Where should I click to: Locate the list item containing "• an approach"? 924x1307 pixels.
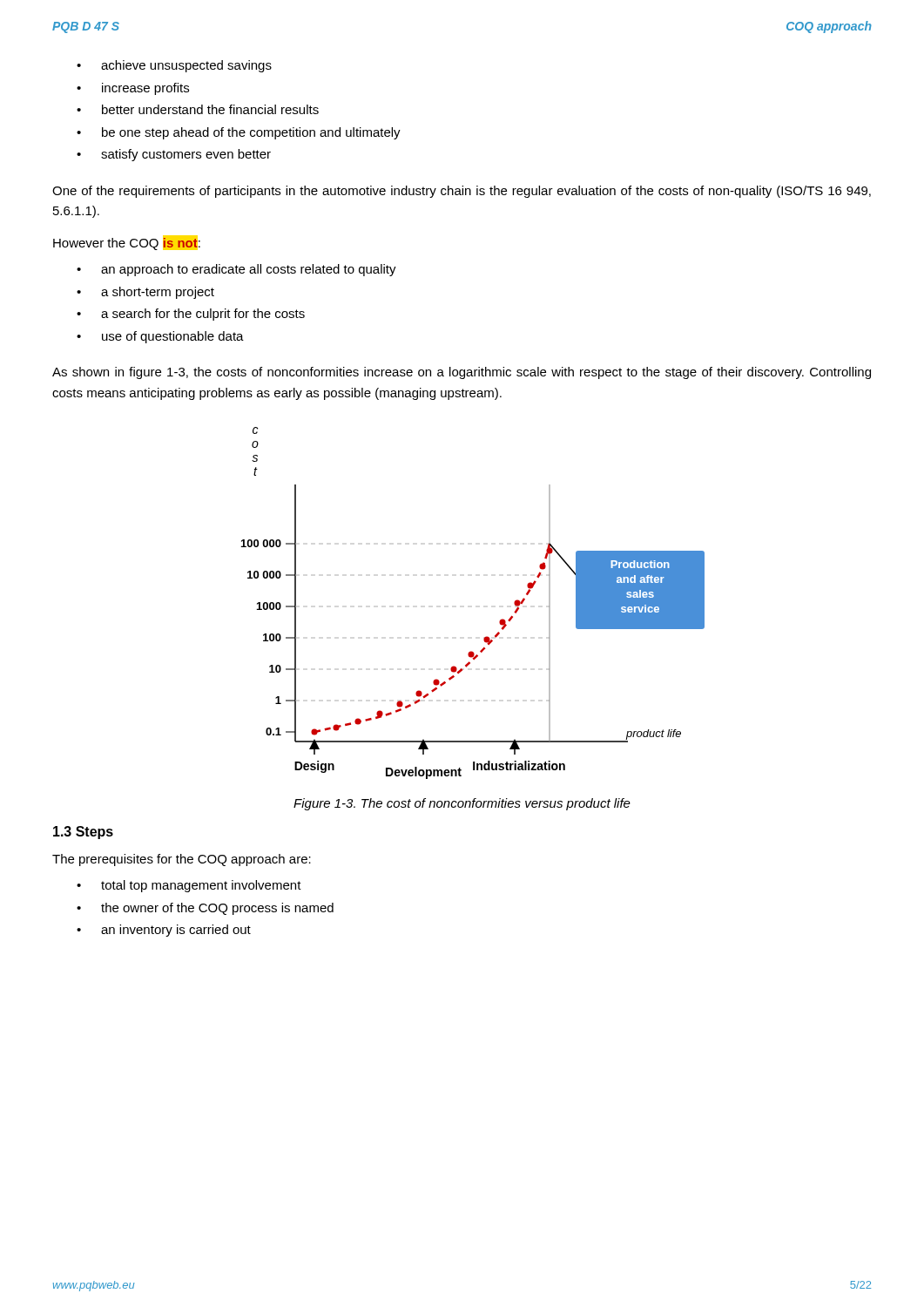pos(236,270)
